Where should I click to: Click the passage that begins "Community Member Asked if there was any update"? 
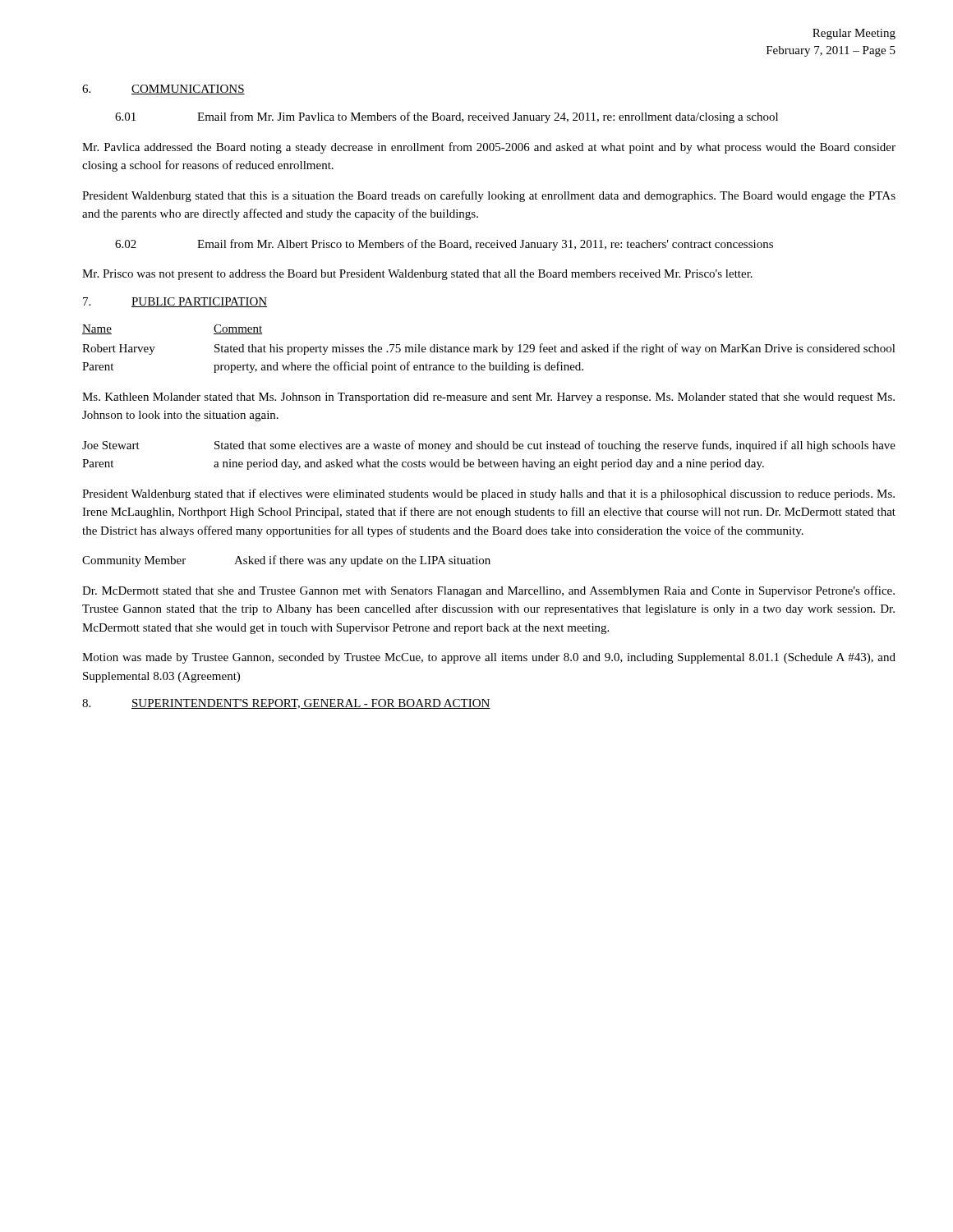(x=489, y=560)
